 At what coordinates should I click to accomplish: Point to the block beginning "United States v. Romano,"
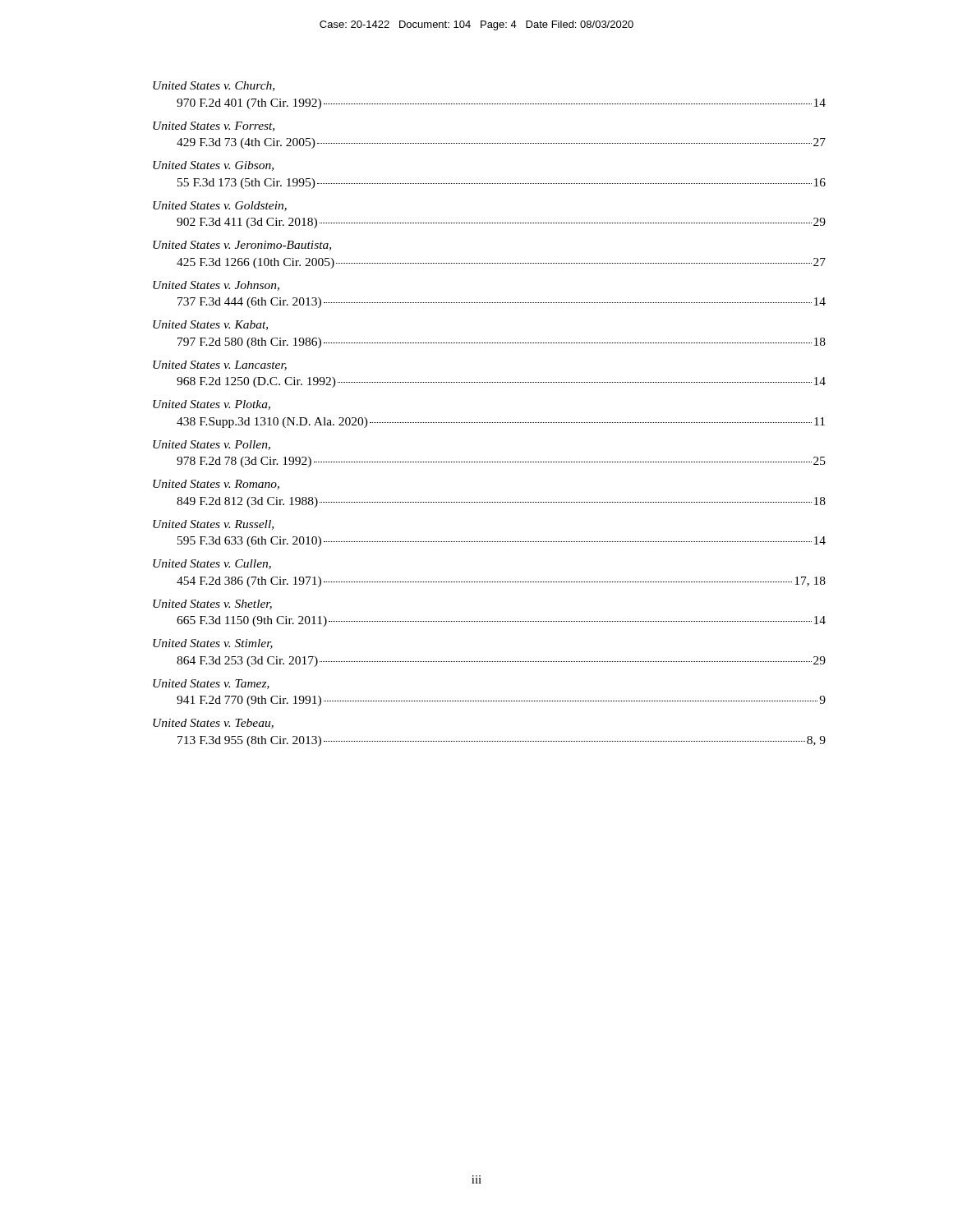click(489, 492)
